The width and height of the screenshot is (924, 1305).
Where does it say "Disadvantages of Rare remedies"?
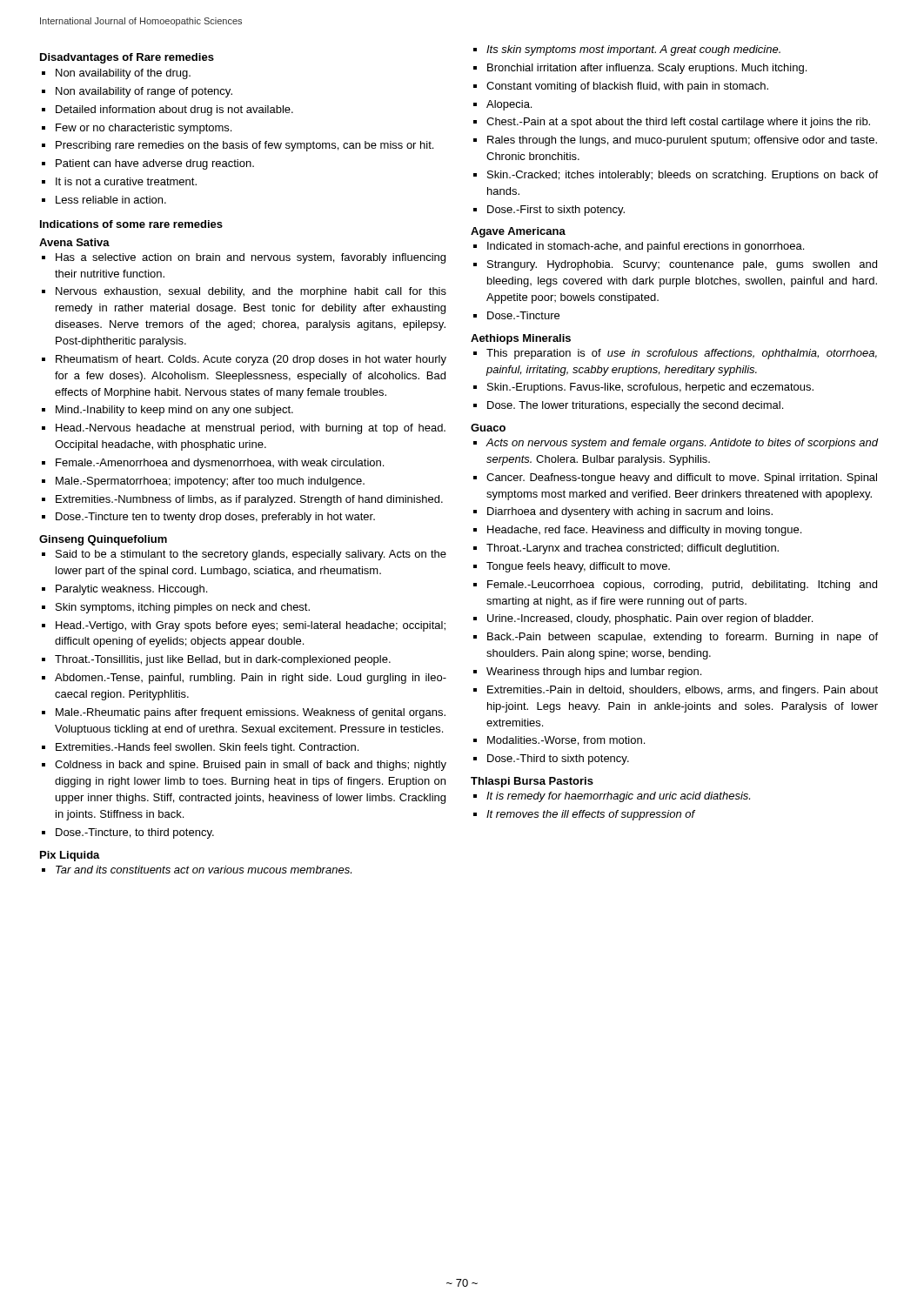[x=127, y=57]
